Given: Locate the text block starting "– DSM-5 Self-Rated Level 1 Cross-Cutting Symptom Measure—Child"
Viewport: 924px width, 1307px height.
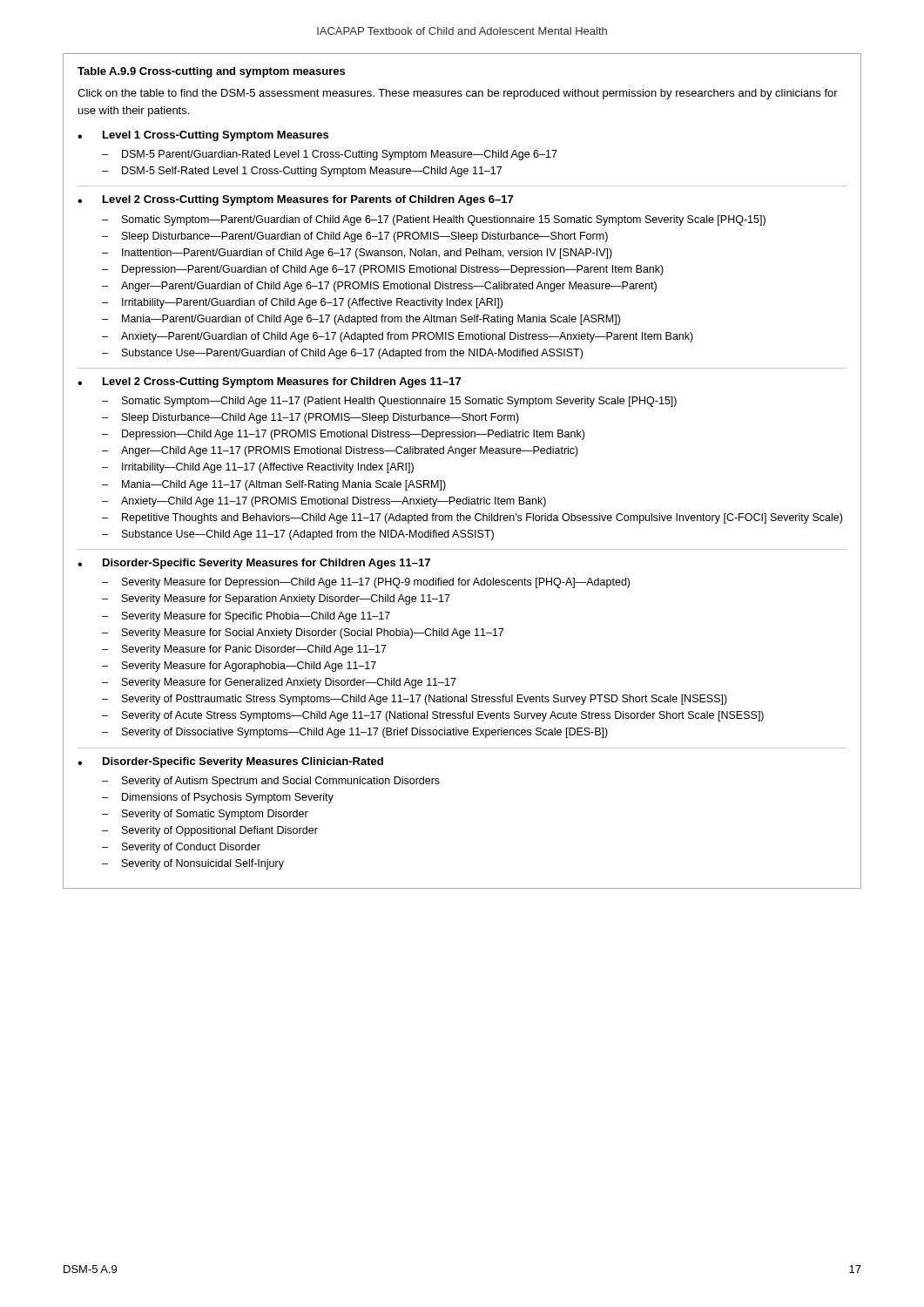Looking at the screenshot, I should (474, 171).
